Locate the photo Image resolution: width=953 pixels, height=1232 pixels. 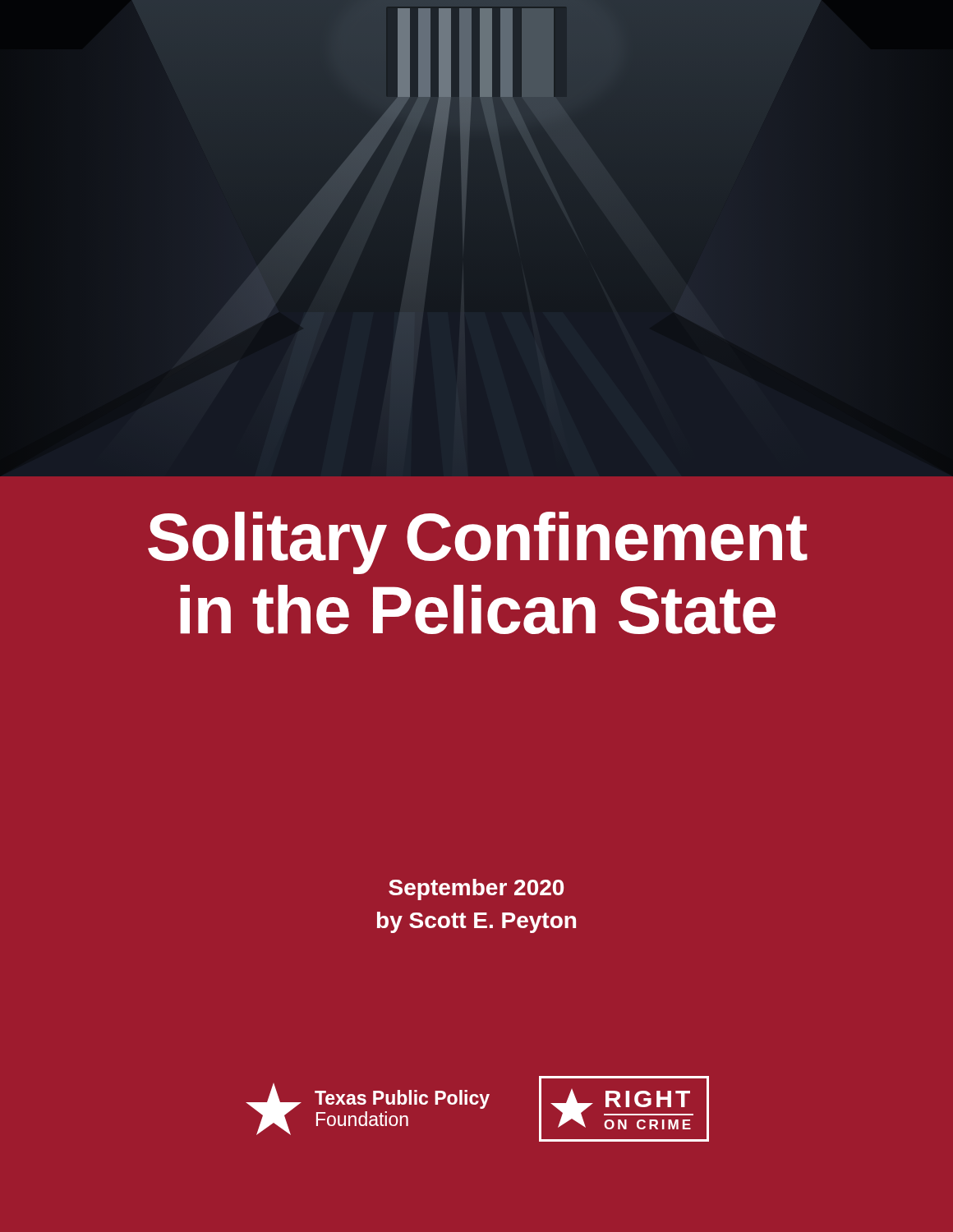coord(476,238)
